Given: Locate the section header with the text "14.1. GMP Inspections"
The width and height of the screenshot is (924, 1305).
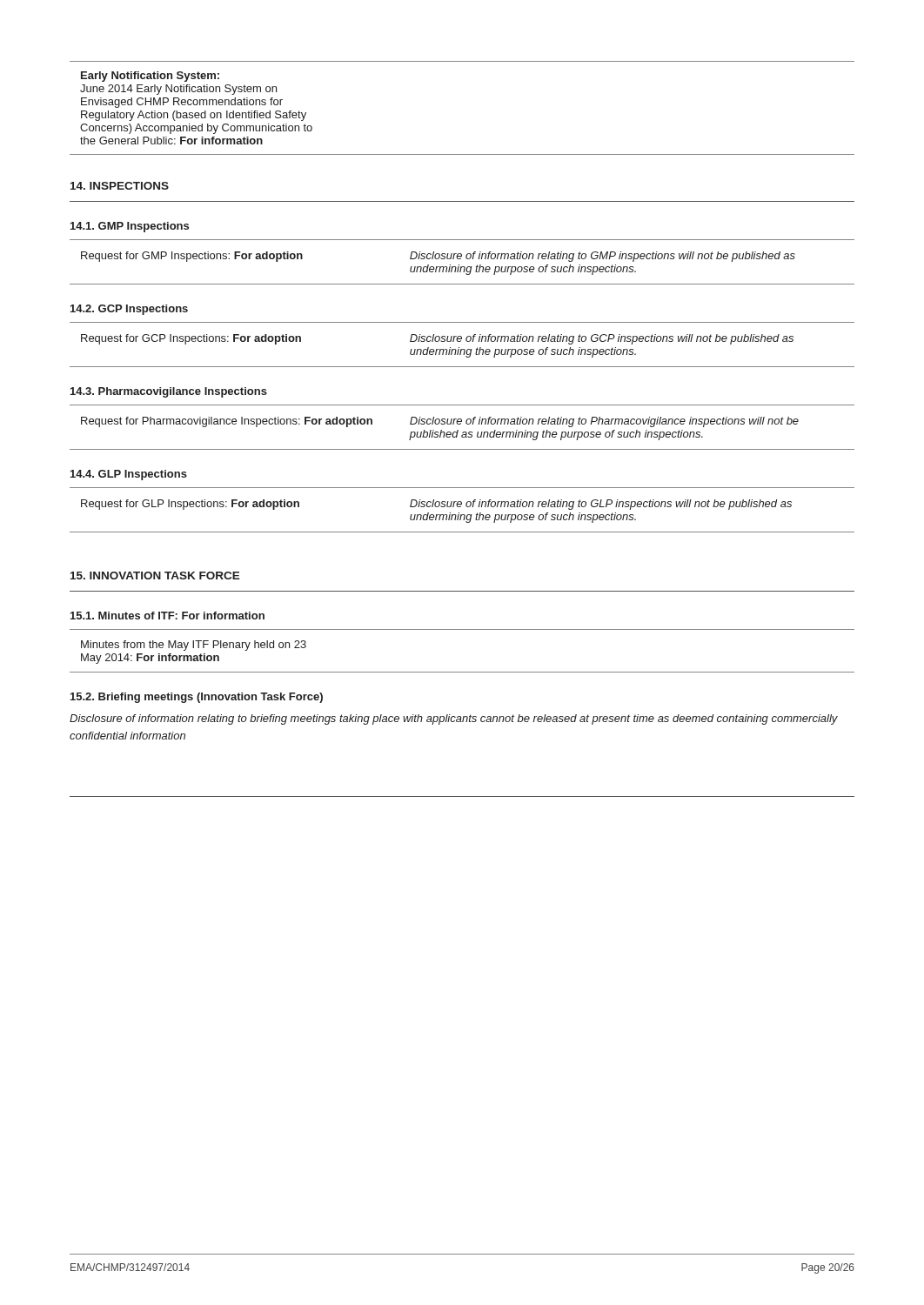Looking at the screenshot, I should 130,226.
